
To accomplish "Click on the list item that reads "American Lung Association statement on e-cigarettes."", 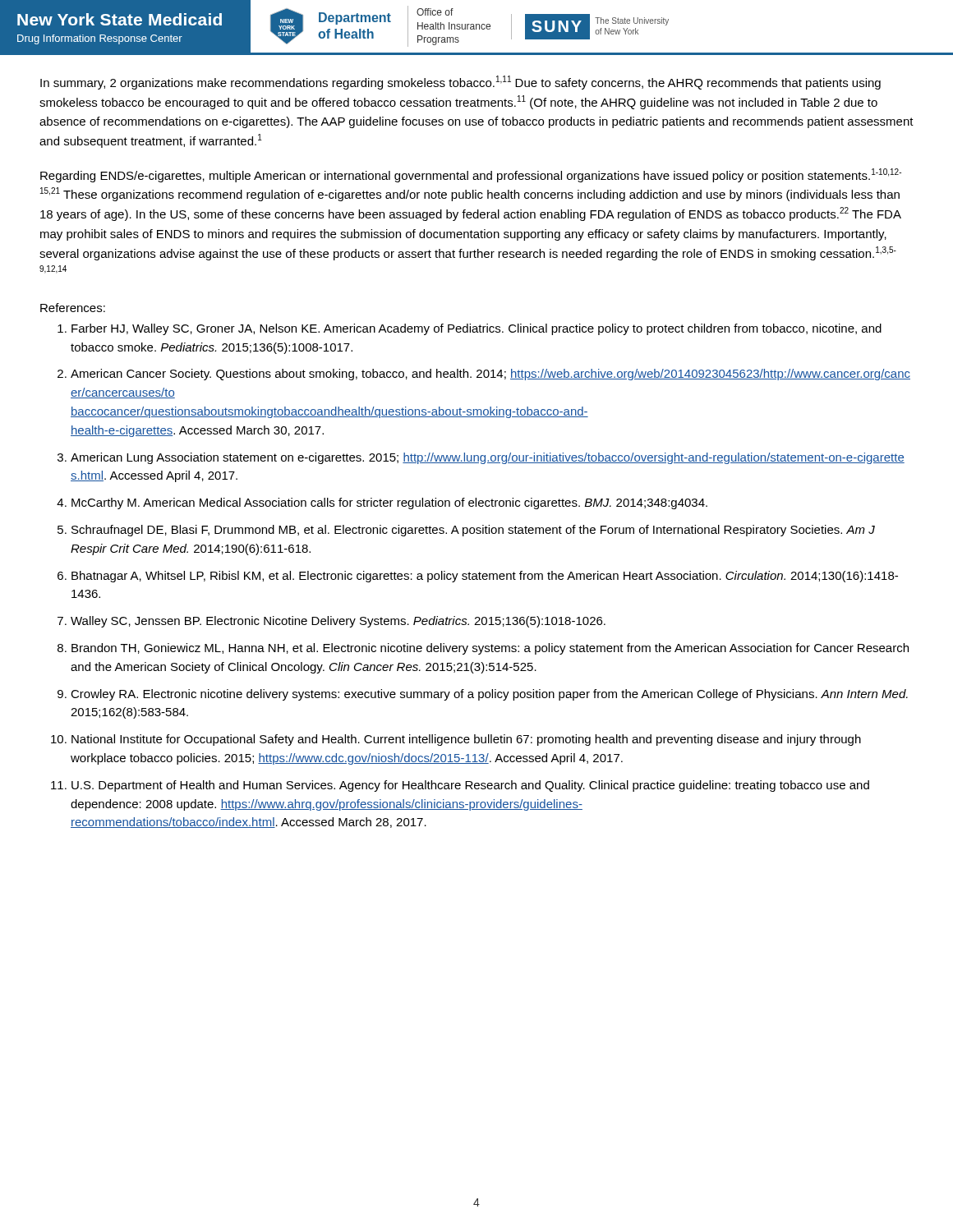I will click(487, 466).
